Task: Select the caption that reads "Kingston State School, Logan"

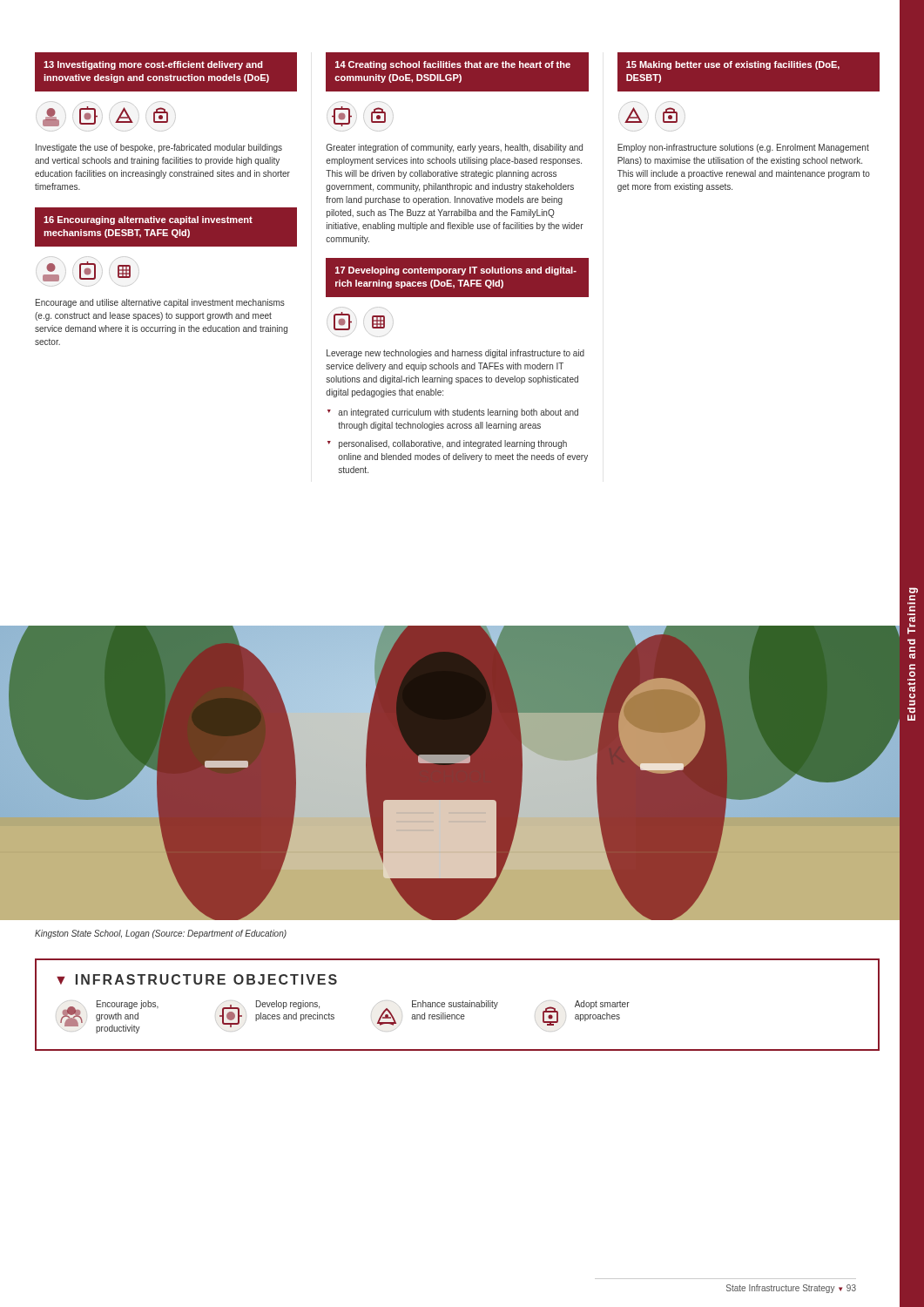Action: (161, 934)
